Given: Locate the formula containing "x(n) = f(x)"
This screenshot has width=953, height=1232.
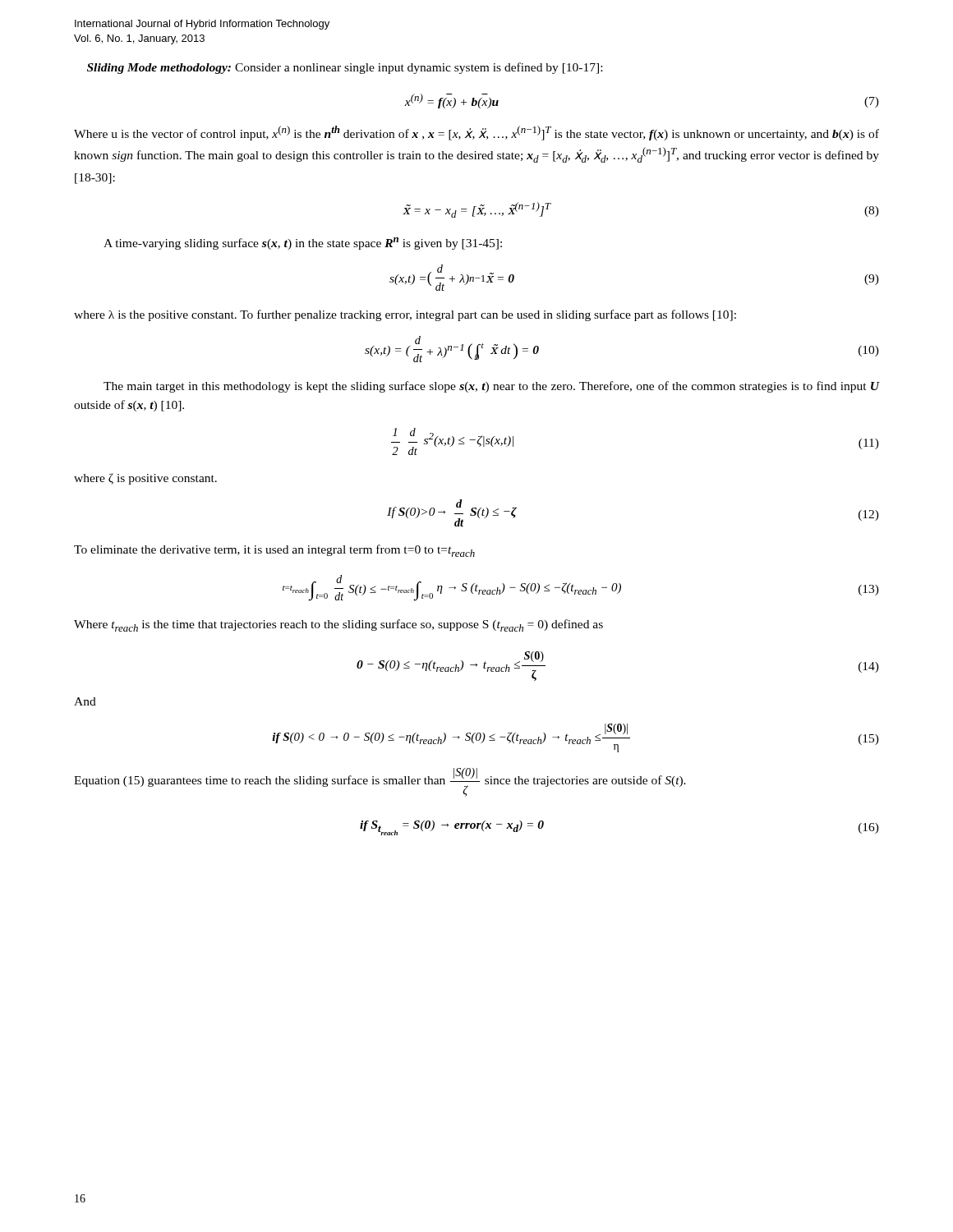Looking at the screenshot, I should pyautogui.click(x=476, y=101).
